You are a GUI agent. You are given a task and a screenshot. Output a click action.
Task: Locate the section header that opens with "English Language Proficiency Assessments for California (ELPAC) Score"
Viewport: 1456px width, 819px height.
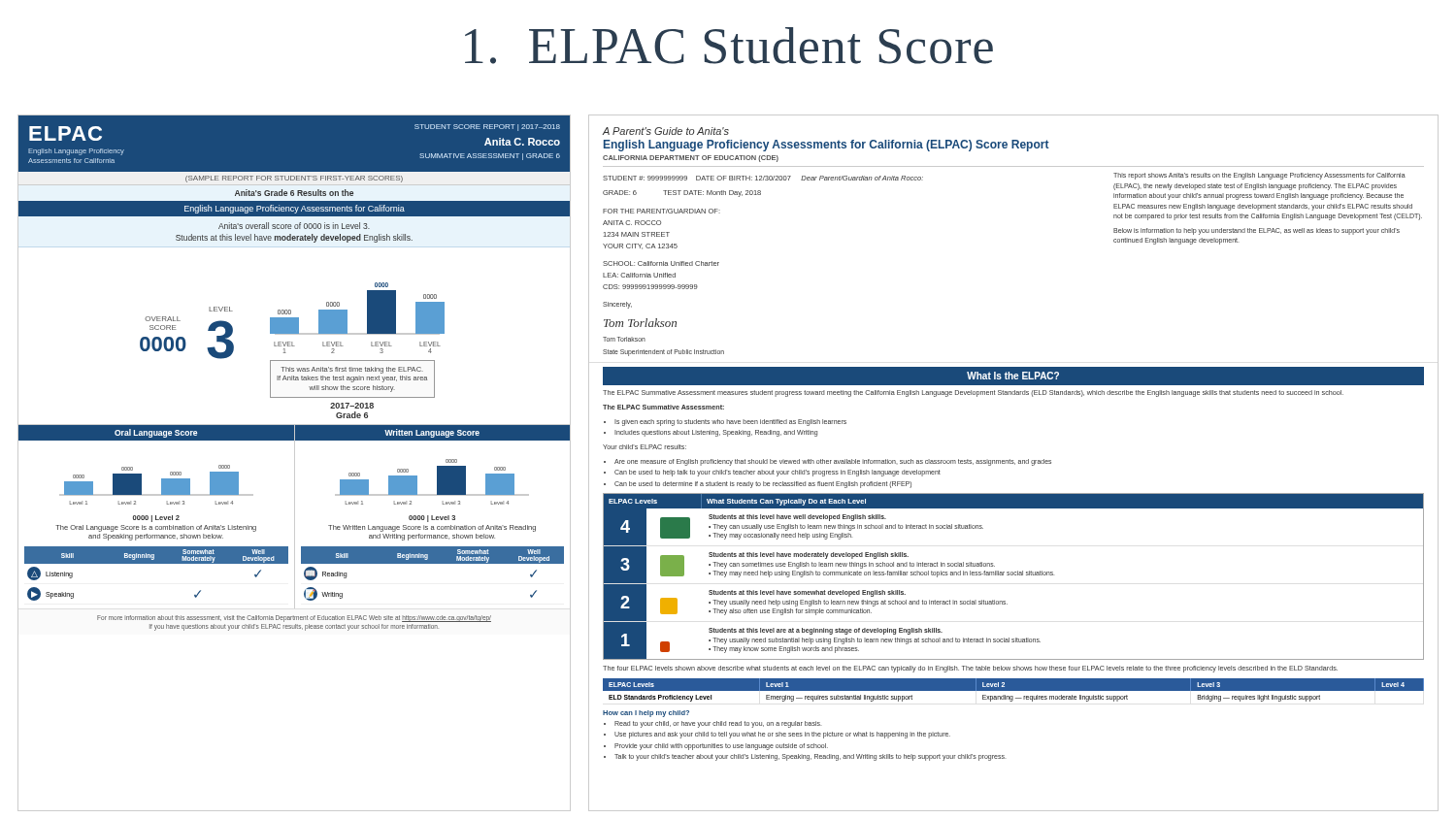click(x=826, y=145)
